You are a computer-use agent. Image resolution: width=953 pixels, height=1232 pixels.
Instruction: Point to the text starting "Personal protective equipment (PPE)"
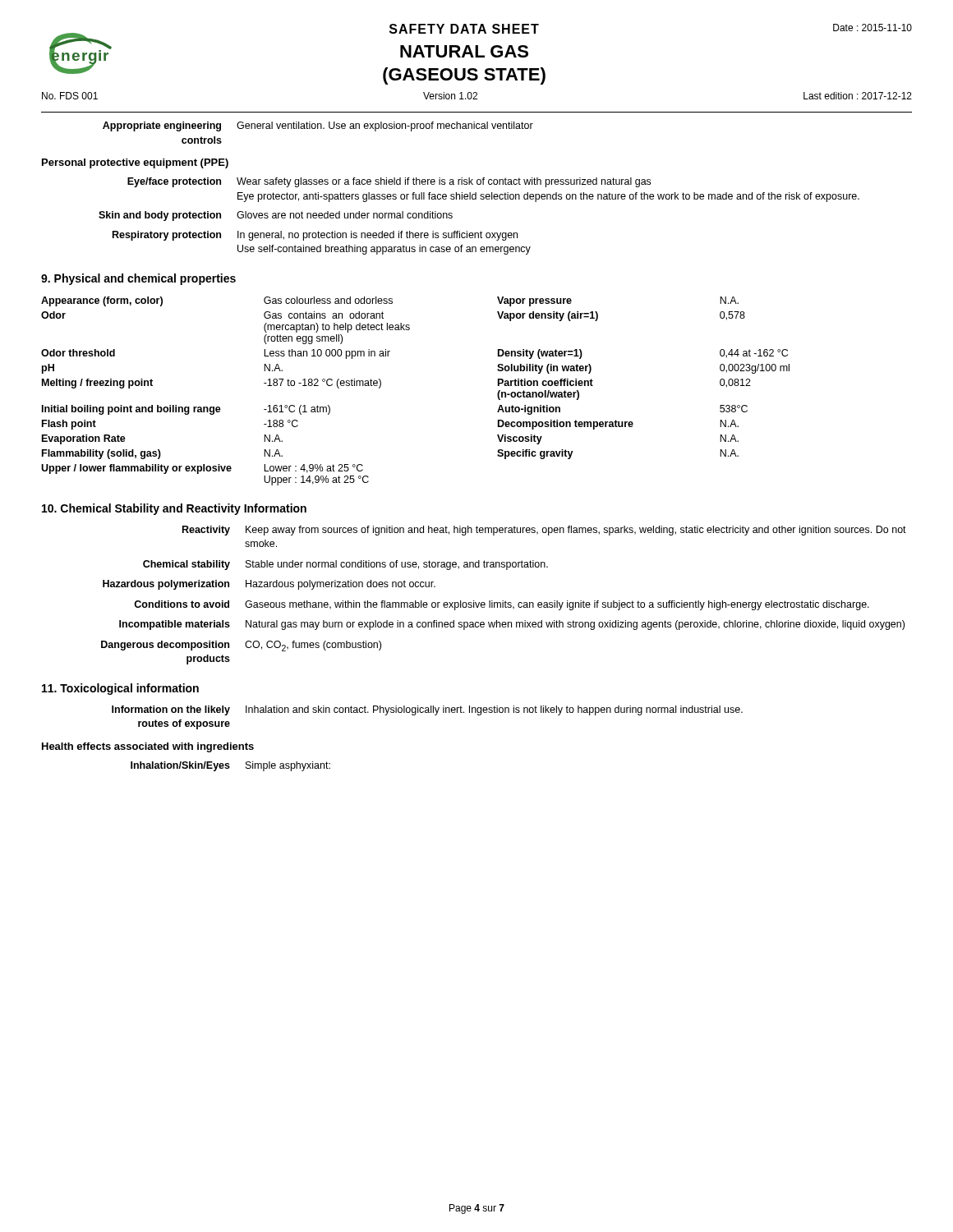click(x=135, y=162)
